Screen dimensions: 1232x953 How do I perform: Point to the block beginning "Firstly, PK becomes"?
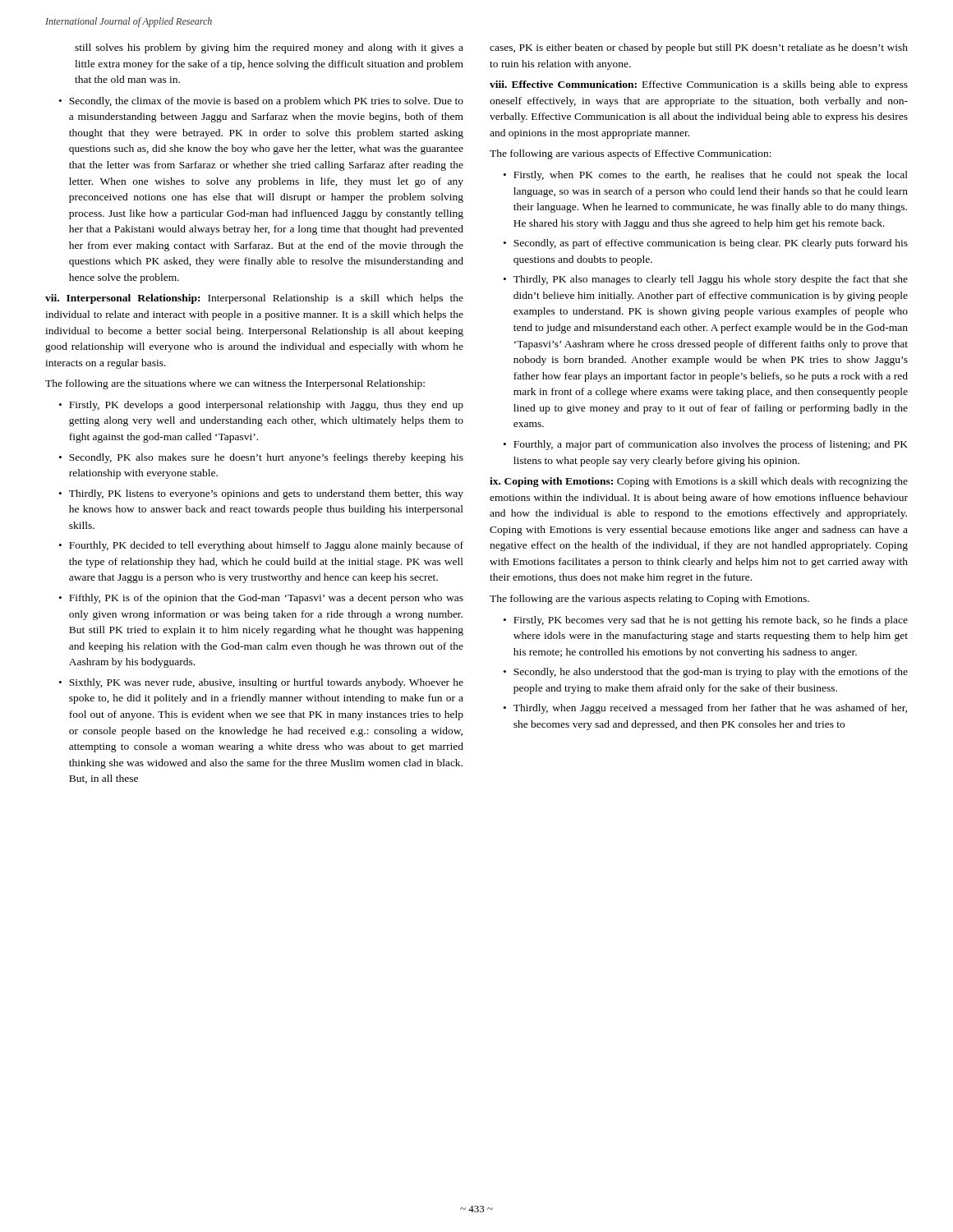(x=711, y=636)
